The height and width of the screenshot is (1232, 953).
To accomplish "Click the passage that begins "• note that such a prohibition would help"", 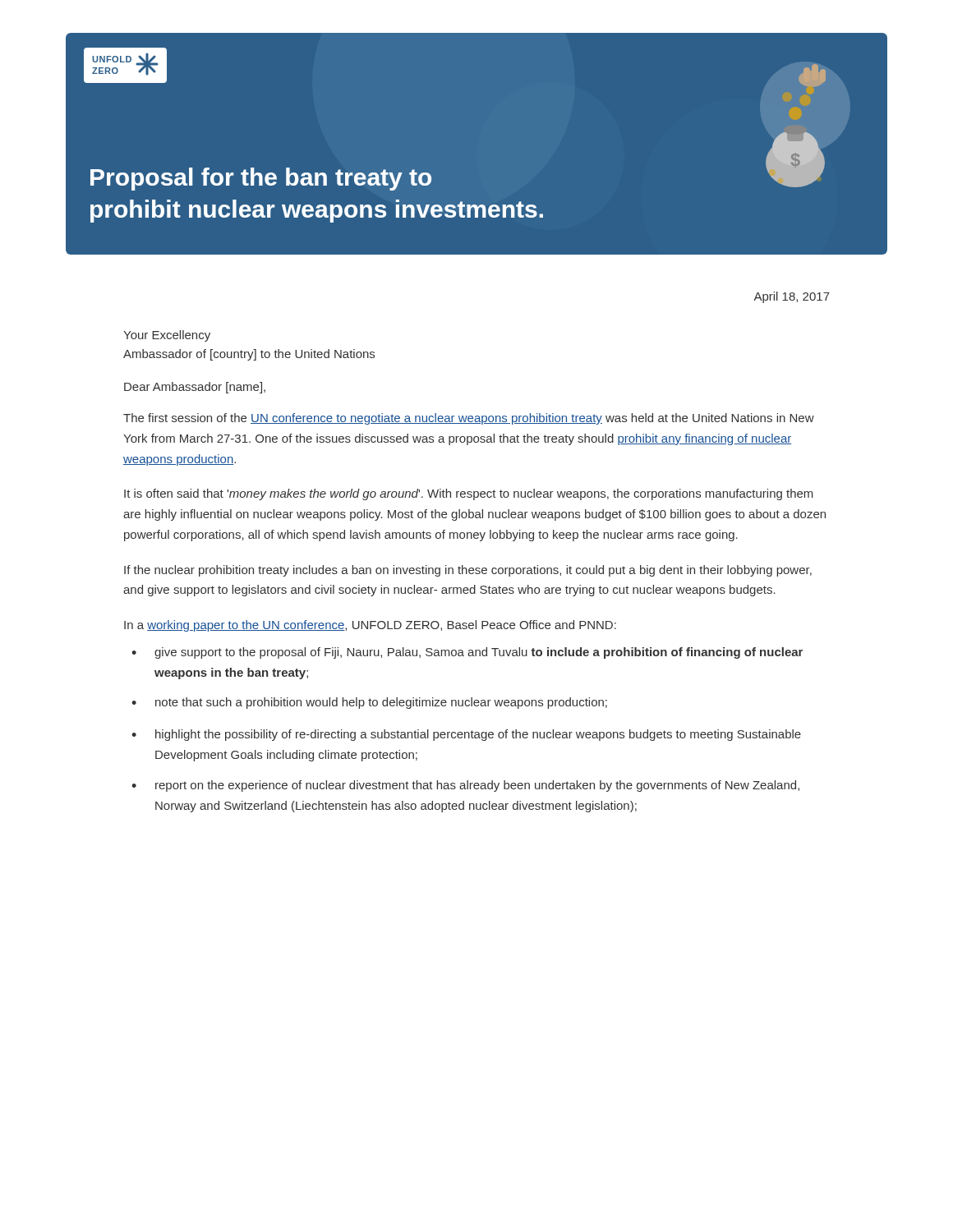I will [x=476, y=704].
